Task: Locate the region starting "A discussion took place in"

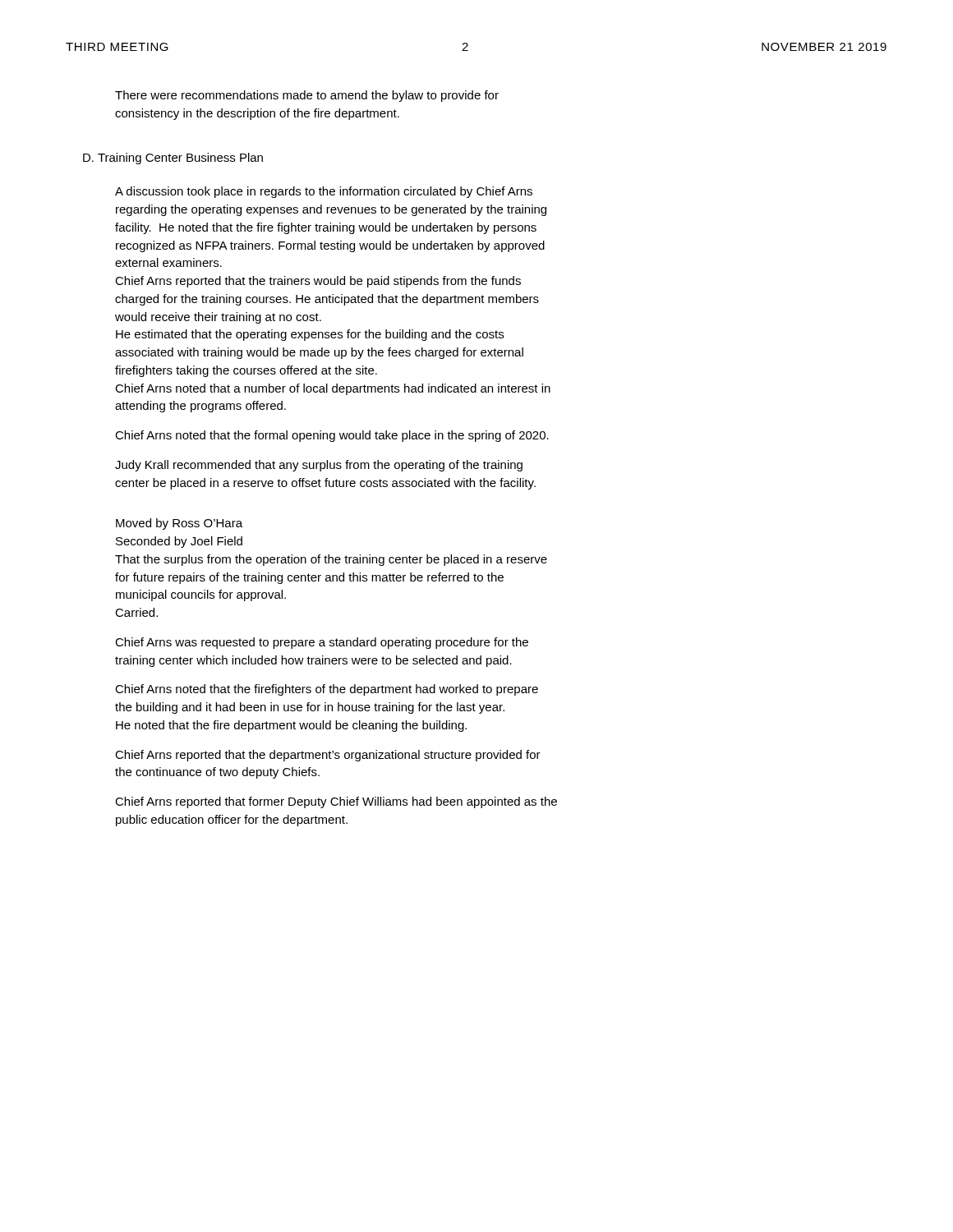Action: click(333, 298)
